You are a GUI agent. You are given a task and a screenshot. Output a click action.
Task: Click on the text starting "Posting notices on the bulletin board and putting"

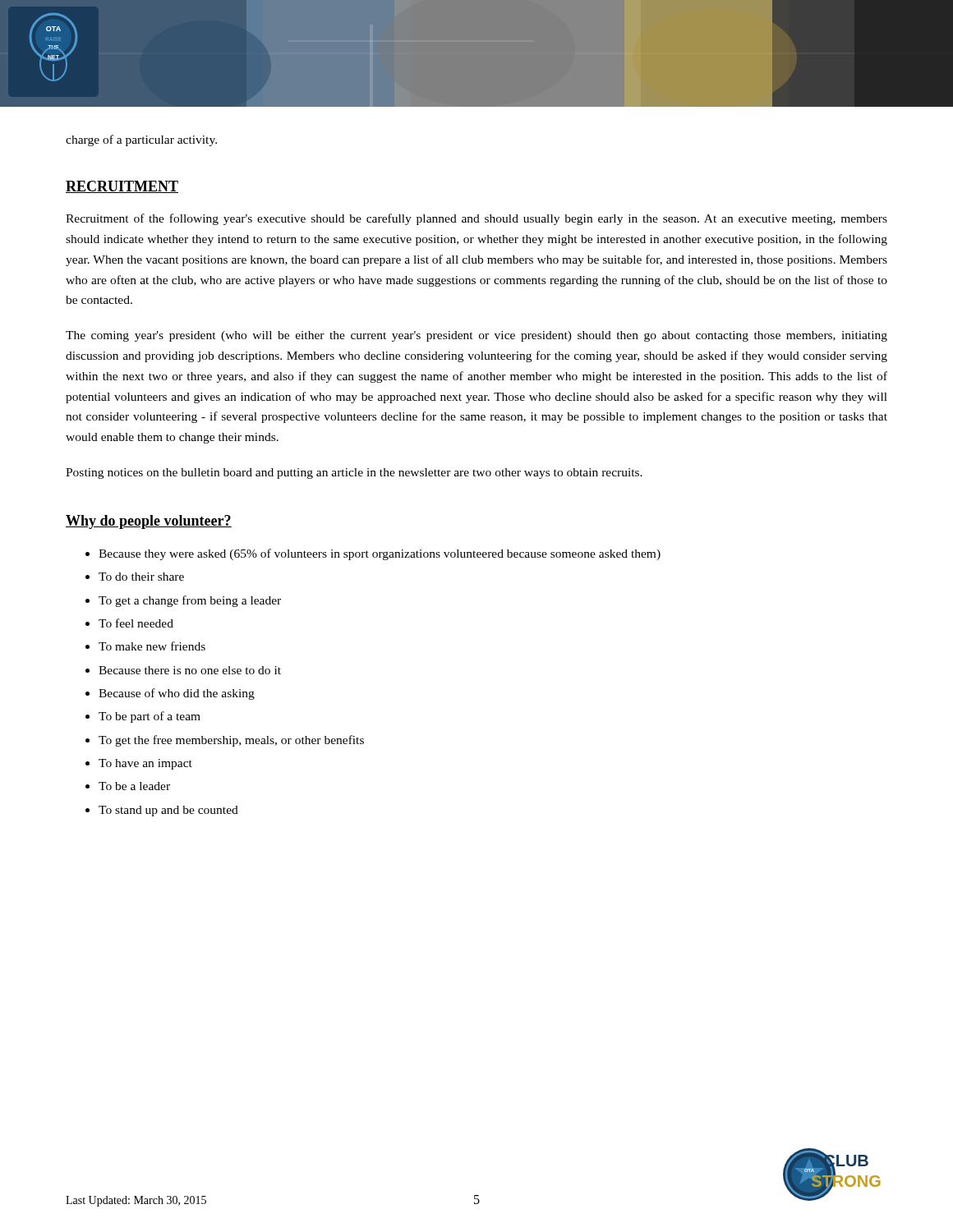354,472
